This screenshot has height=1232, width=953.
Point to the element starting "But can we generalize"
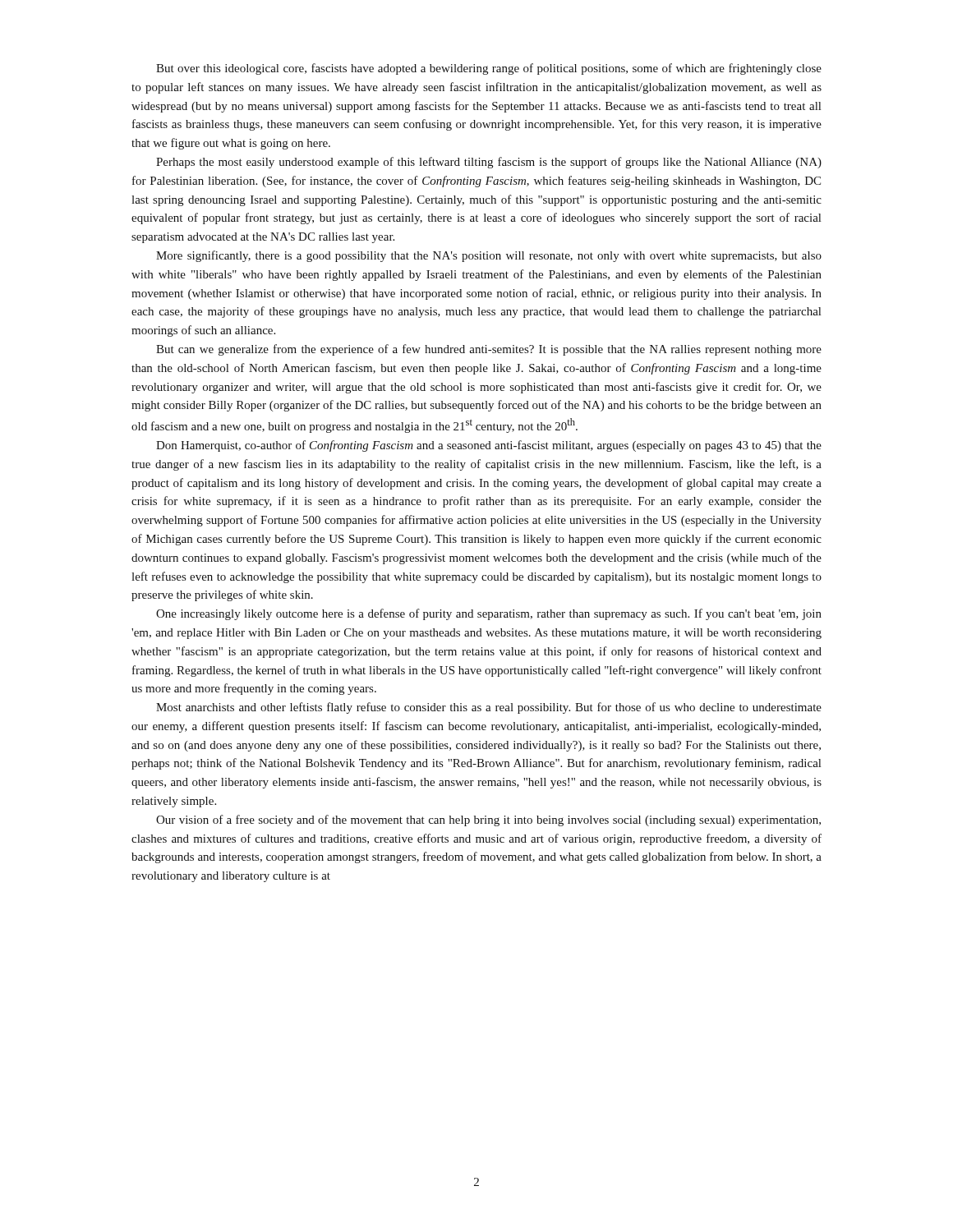click(476, 388)
